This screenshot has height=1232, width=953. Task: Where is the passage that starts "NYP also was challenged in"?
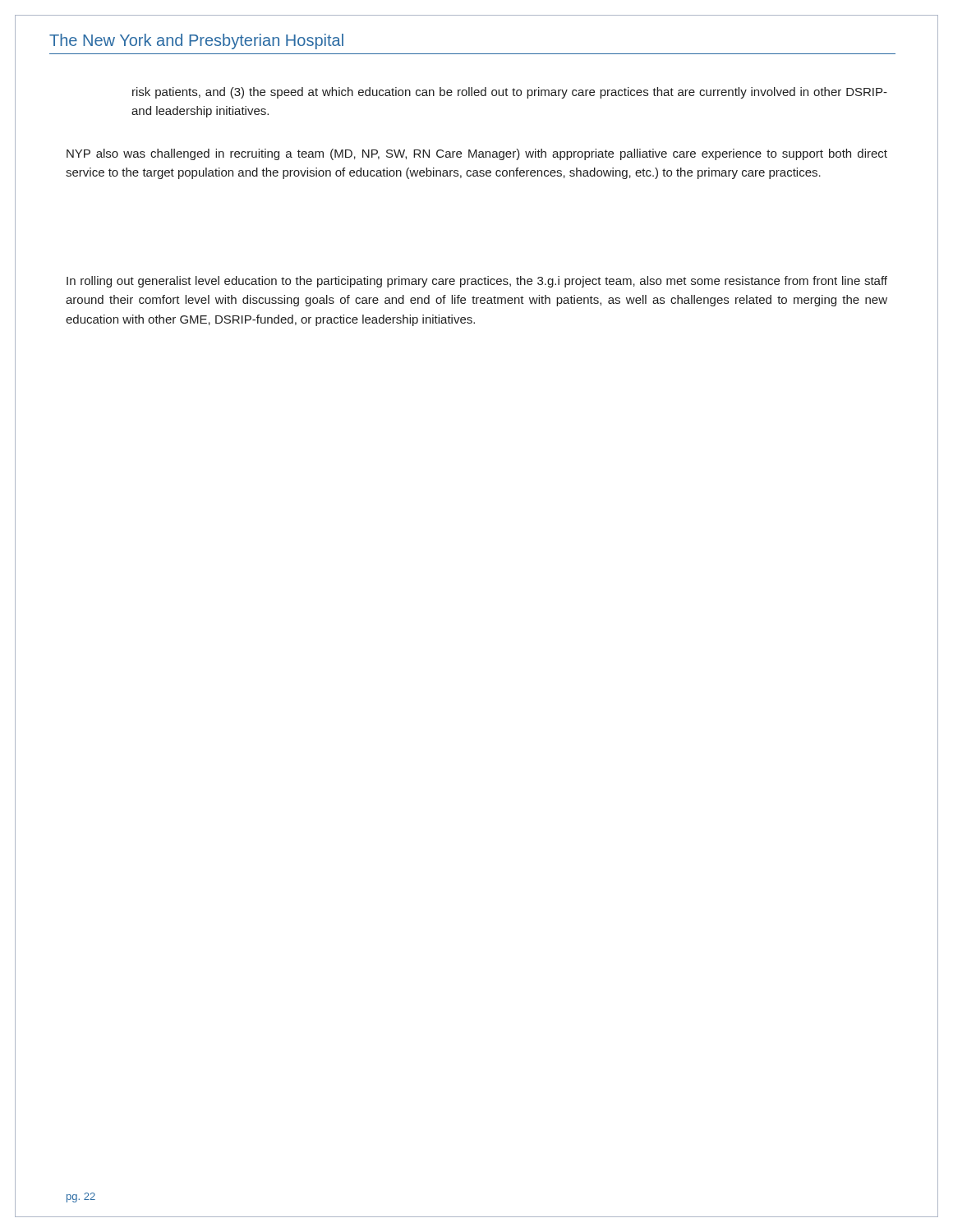click(x=476, y=163)
